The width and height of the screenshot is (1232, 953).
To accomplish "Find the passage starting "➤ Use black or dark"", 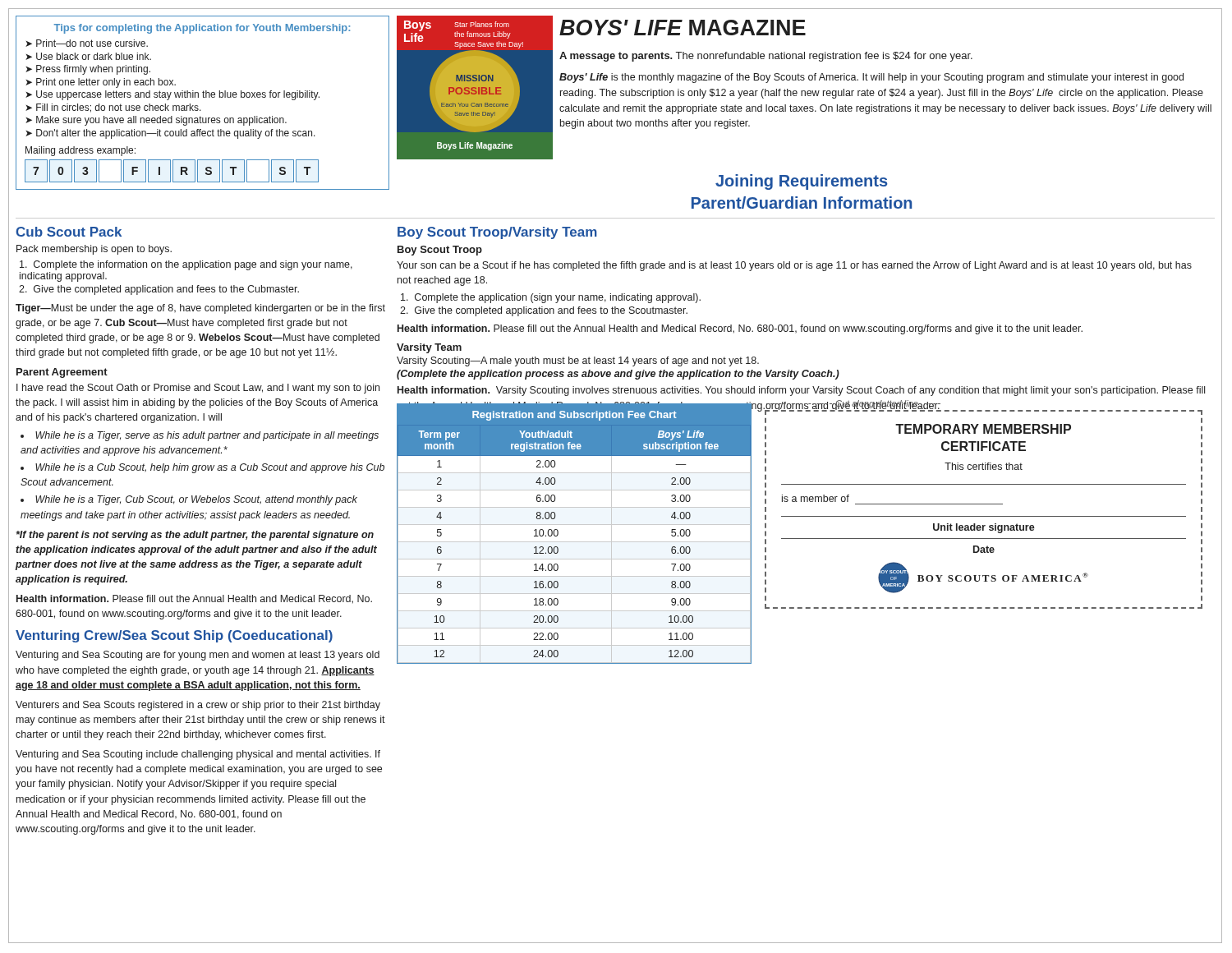I will (x=88, y=56).
